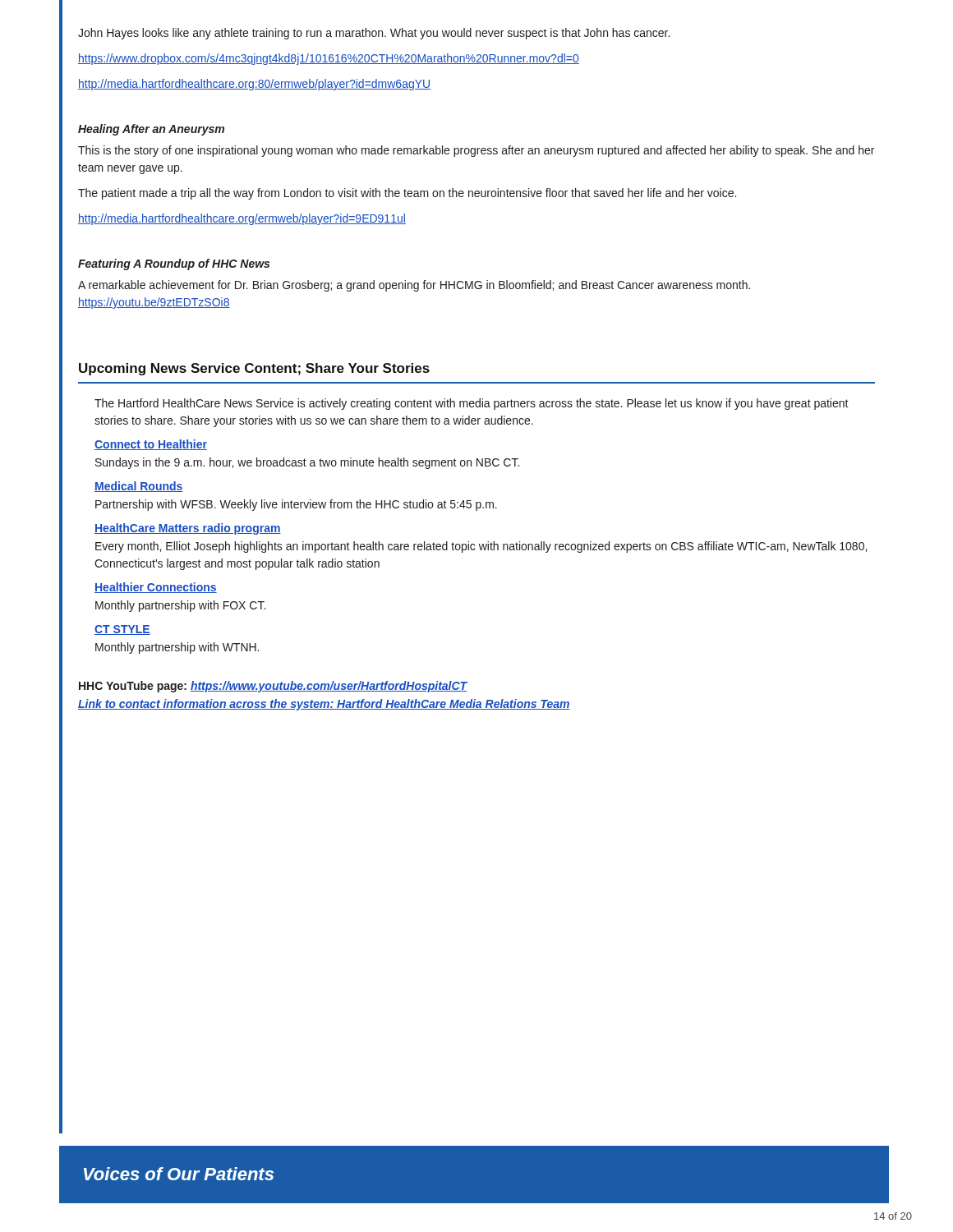Where is the title that starts "Voices of Our"?
Image resolution: width=953 pixels, height=1232 pixels.
178,1174
